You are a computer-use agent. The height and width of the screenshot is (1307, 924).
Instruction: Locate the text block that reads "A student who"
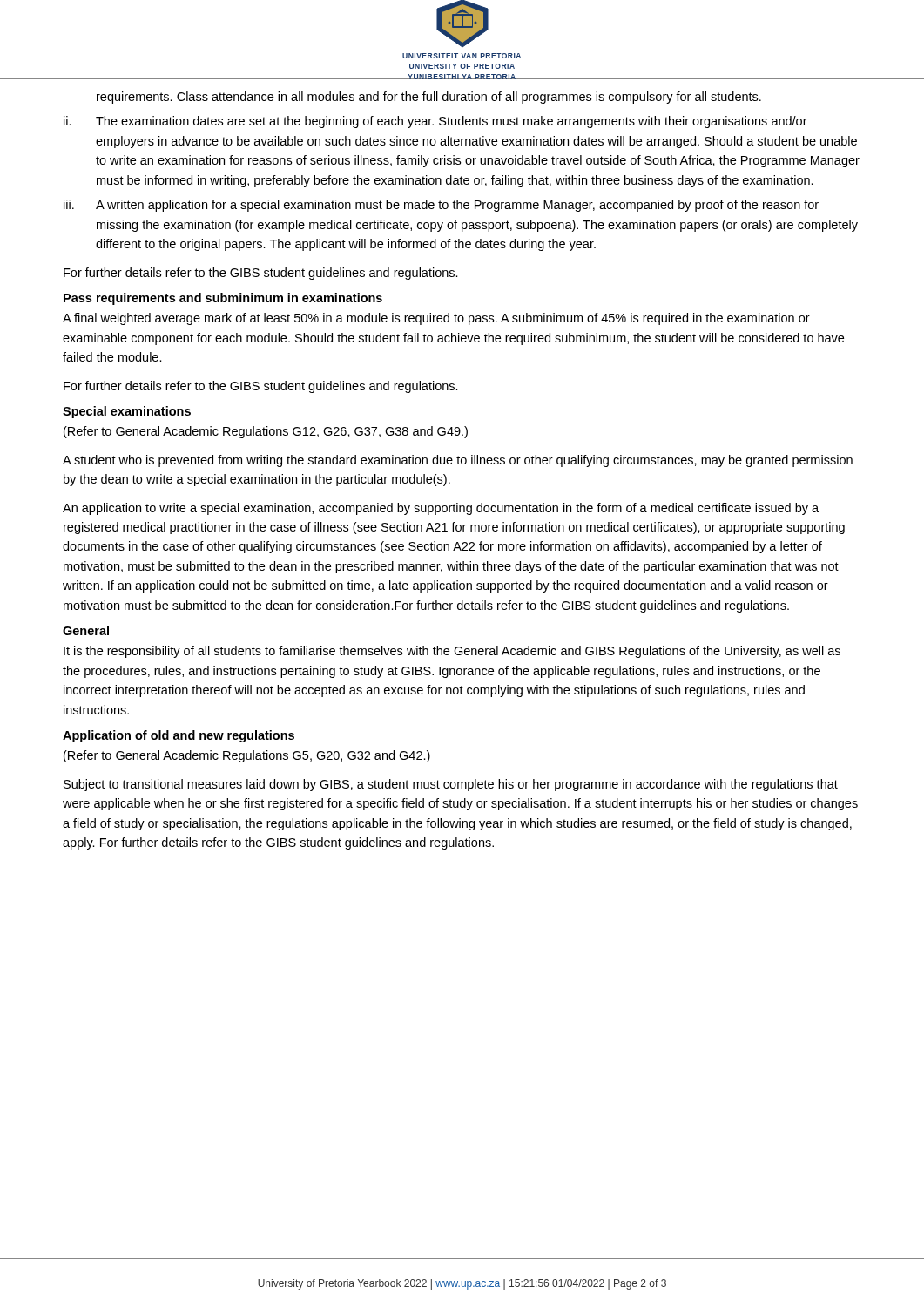coord(462,470)
